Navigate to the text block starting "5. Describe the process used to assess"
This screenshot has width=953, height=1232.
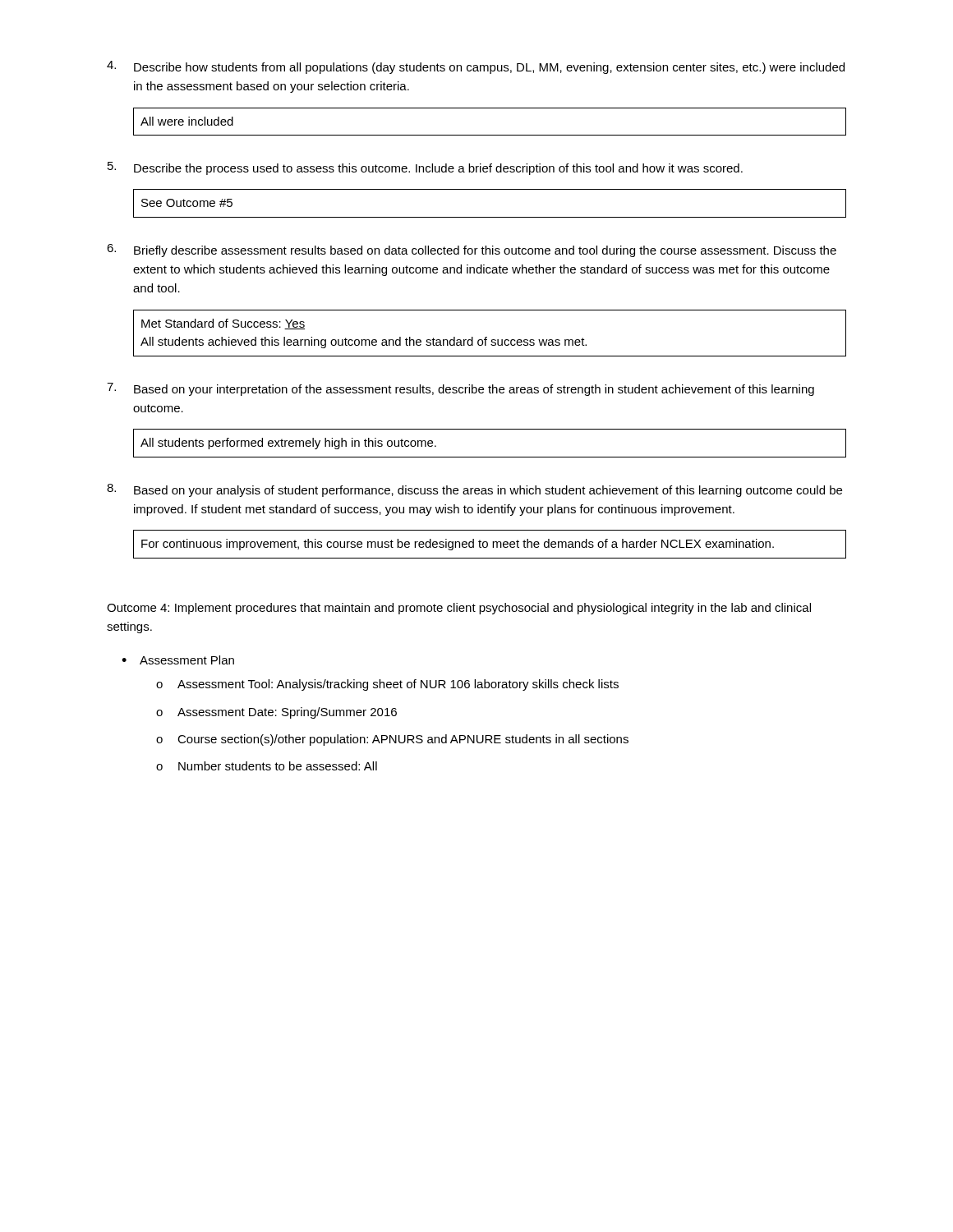pyautogui.click(x=476, y=195)
